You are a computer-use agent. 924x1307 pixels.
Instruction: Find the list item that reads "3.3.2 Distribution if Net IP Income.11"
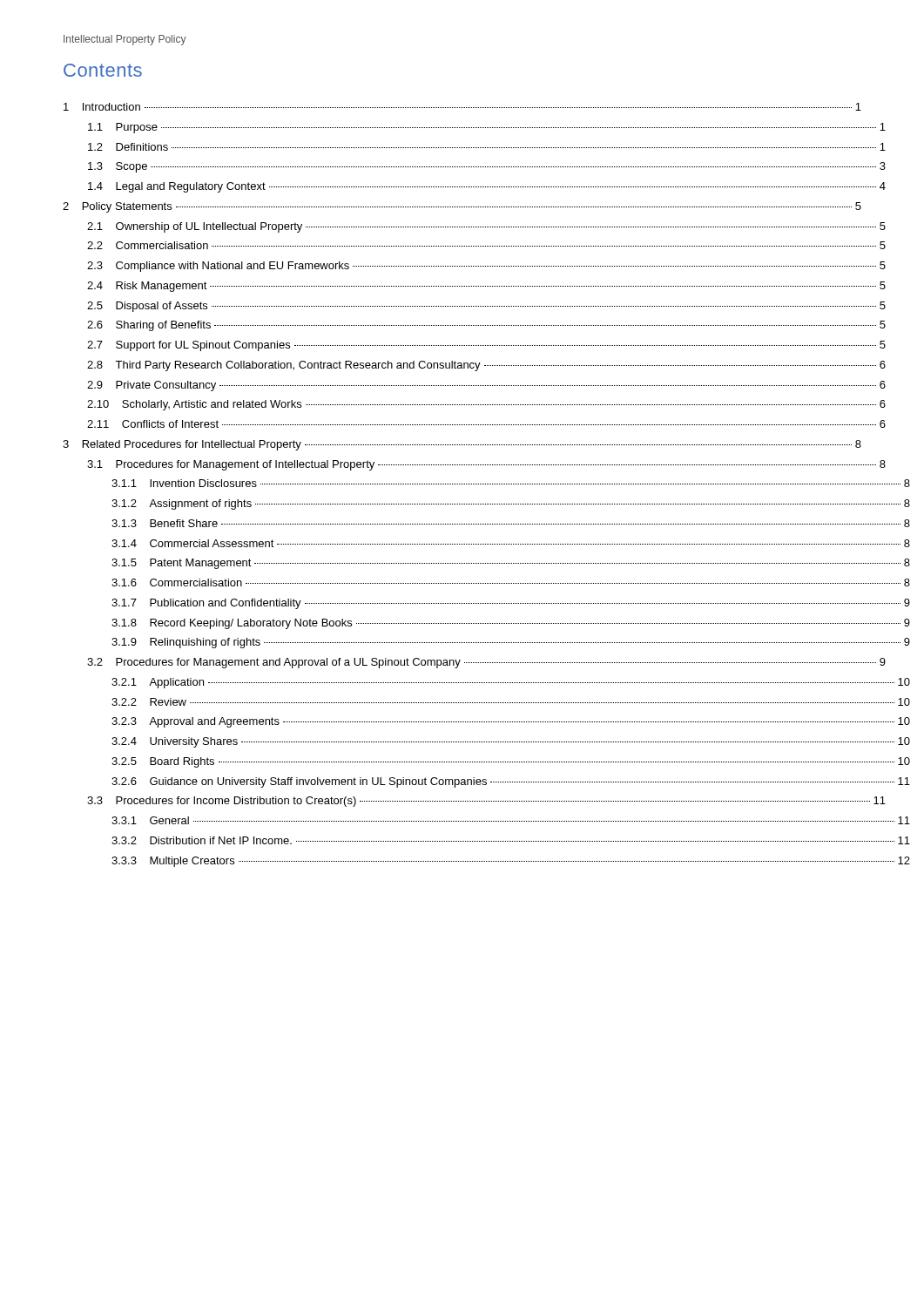(x=511, y=841)
